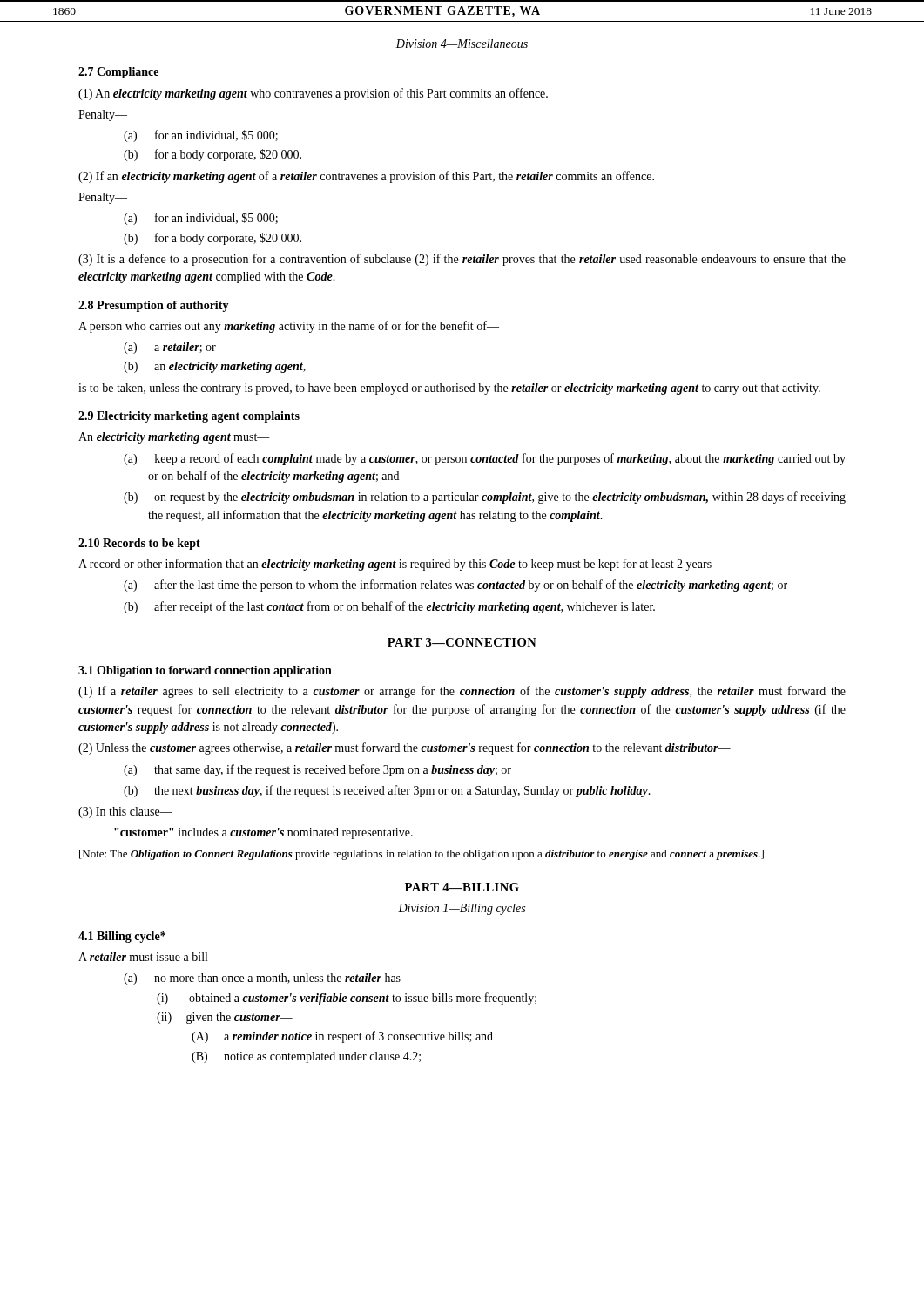The height and width of the screenshot is (1307, 924).
Task: Select the section header that reads "2.8 Presumption of authority"
Action: pos(153,305)
